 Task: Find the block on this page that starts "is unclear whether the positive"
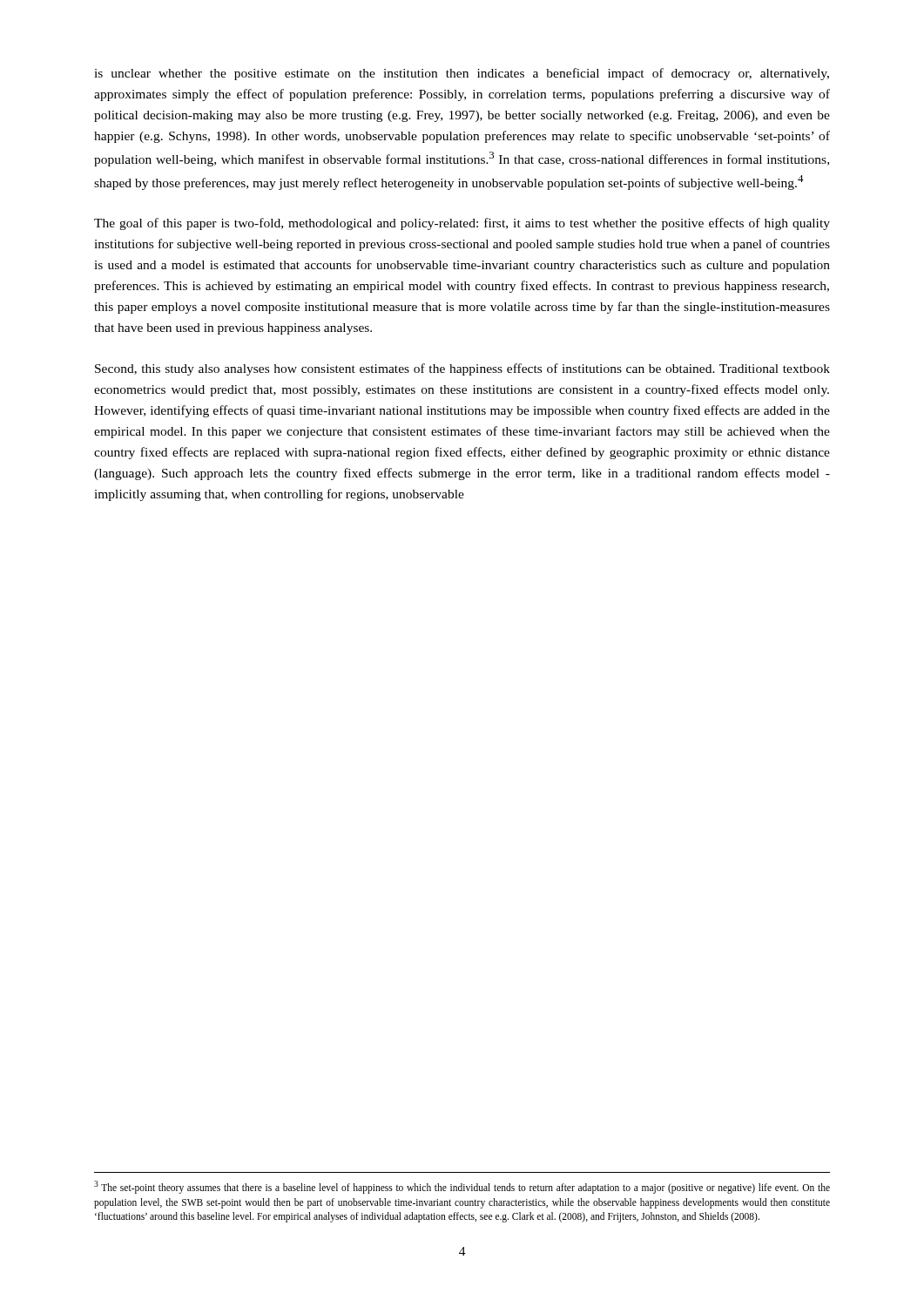[462, 128]
